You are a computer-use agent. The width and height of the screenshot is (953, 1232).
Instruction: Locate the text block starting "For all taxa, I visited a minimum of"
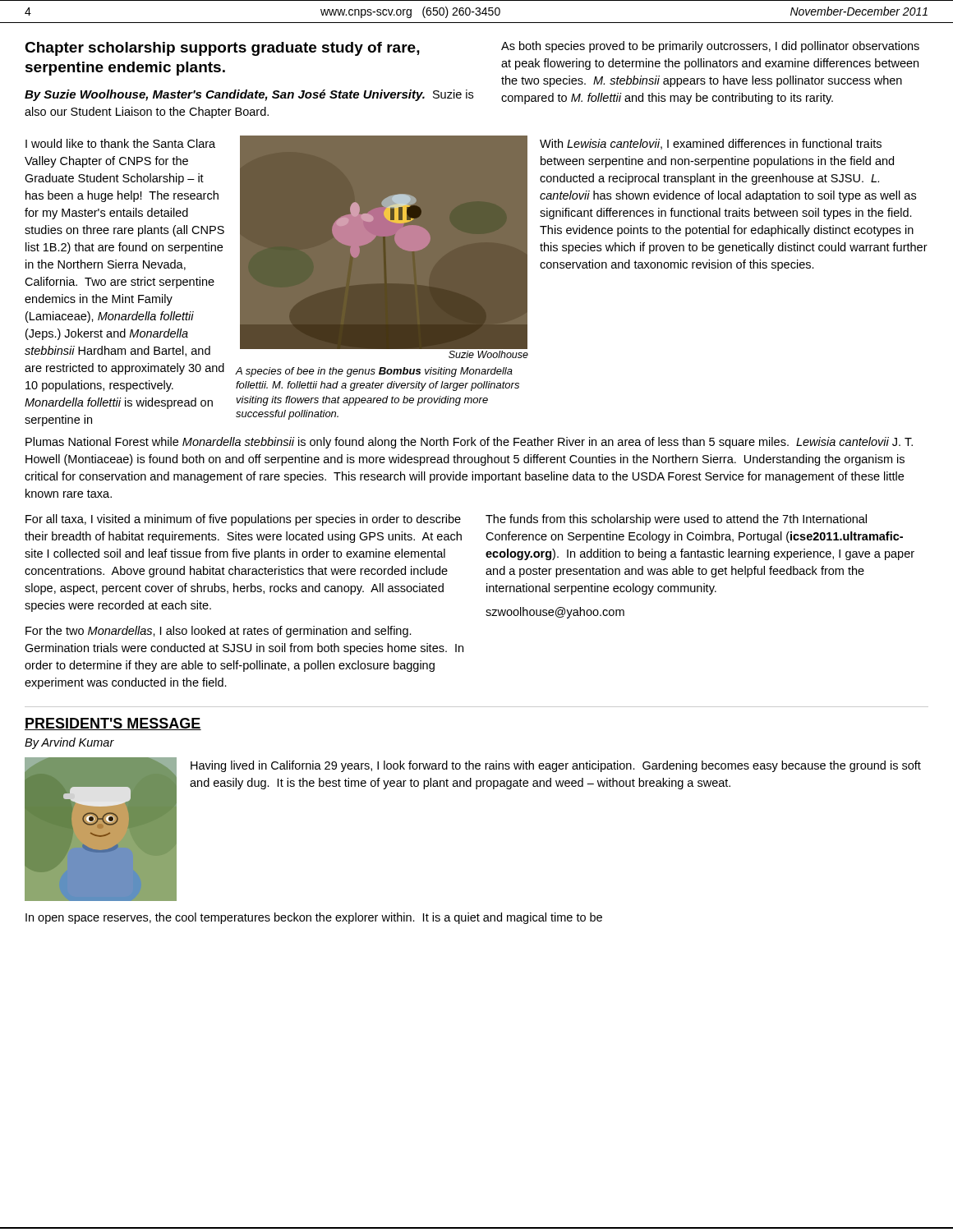[x=244, y=562]
